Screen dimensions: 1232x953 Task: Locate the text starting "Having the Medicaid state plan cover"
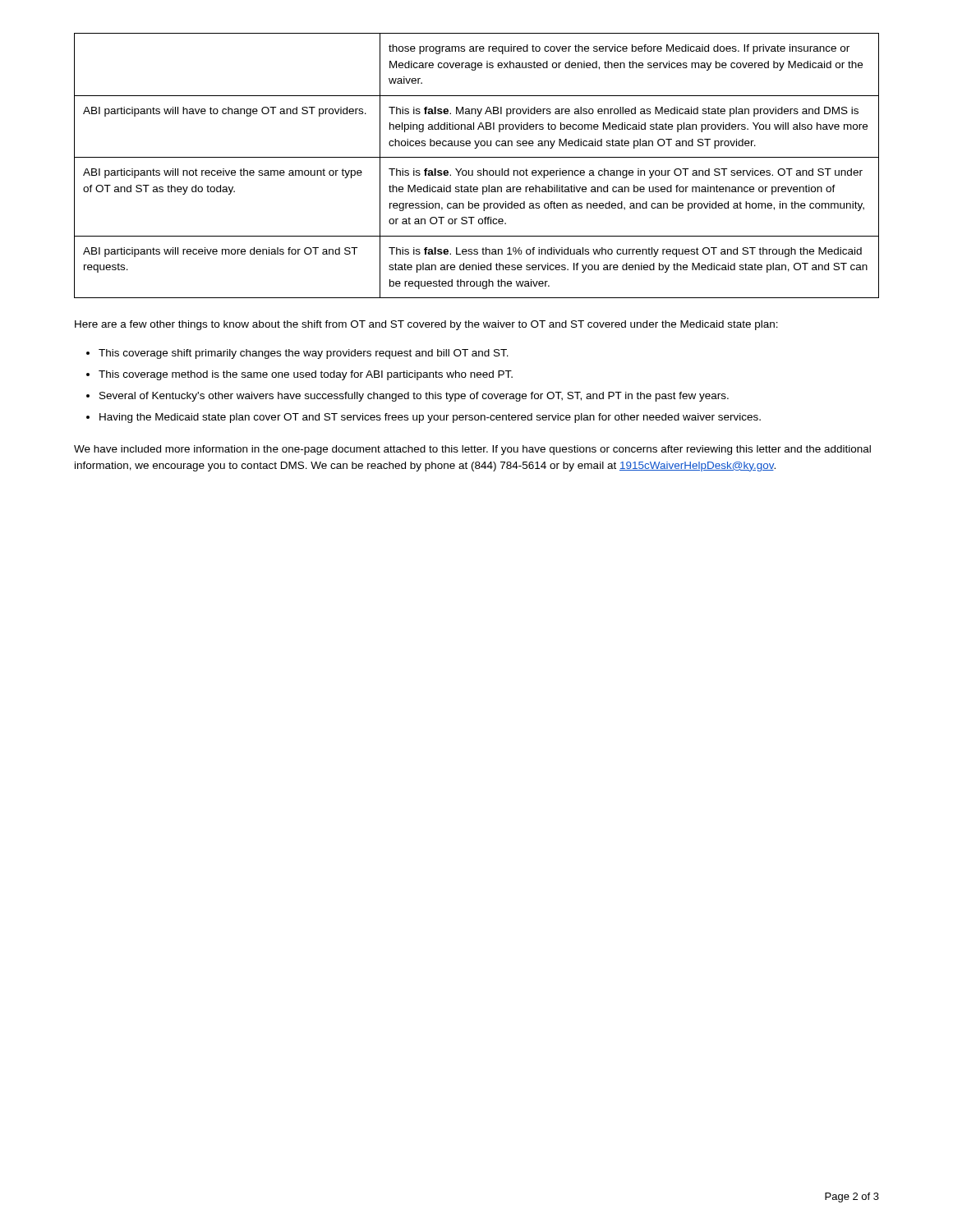tap(430, 417)
